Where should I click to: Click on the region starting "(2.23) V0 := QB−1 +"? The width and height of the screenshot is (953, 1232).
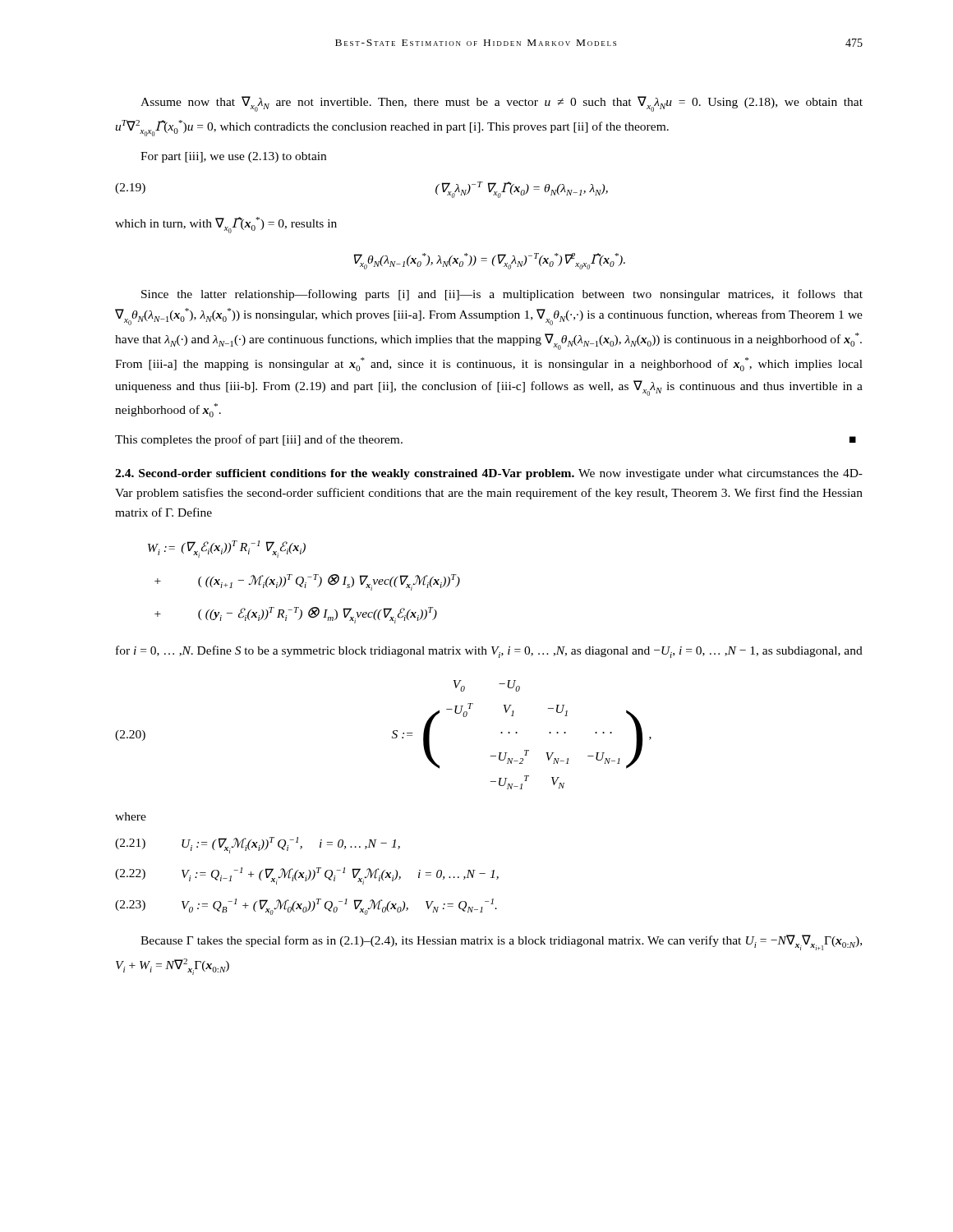[489, 907]
